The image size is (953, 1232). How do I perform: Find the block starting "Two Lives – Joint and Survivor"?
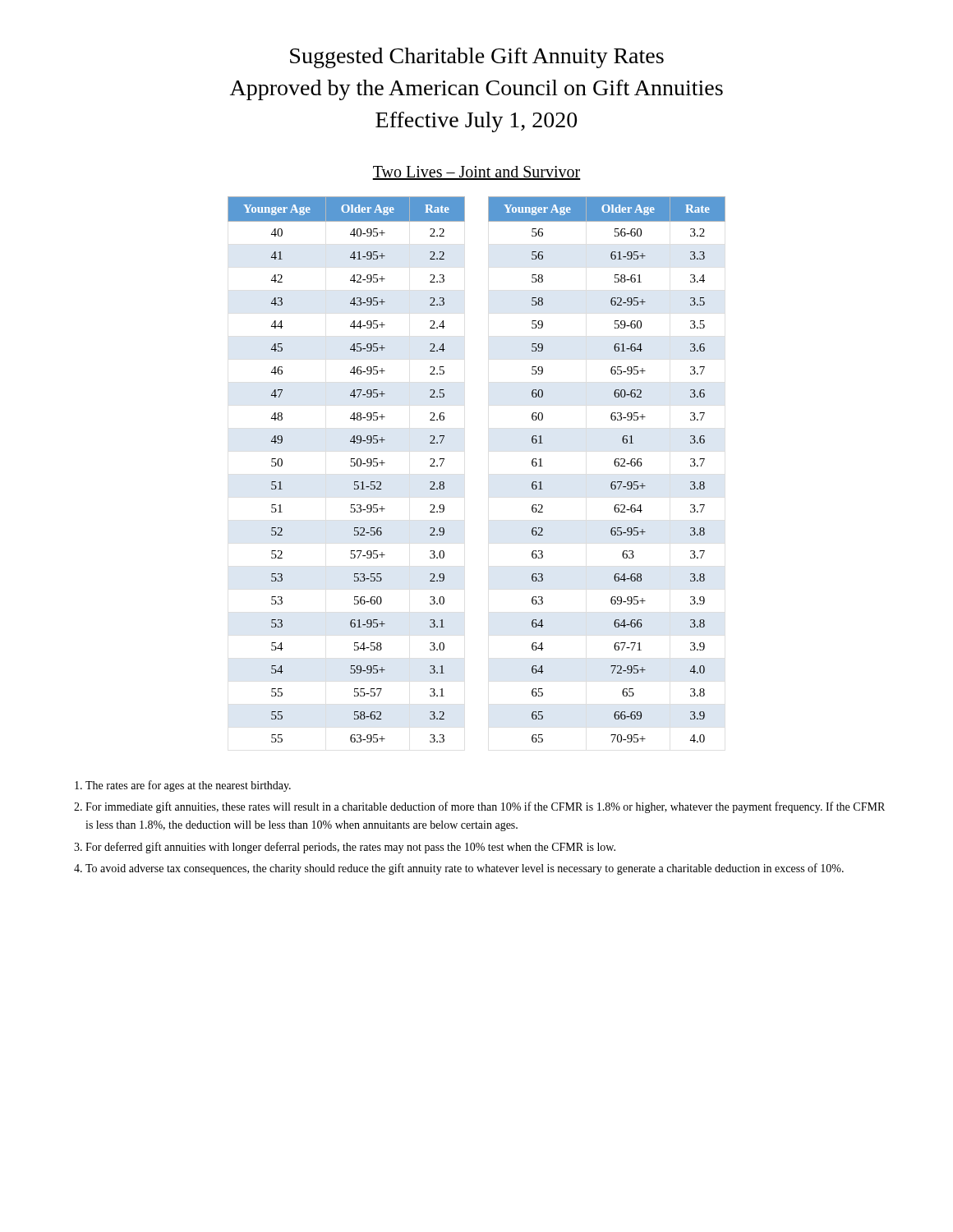pyautogui.click(x=476, y=171)
